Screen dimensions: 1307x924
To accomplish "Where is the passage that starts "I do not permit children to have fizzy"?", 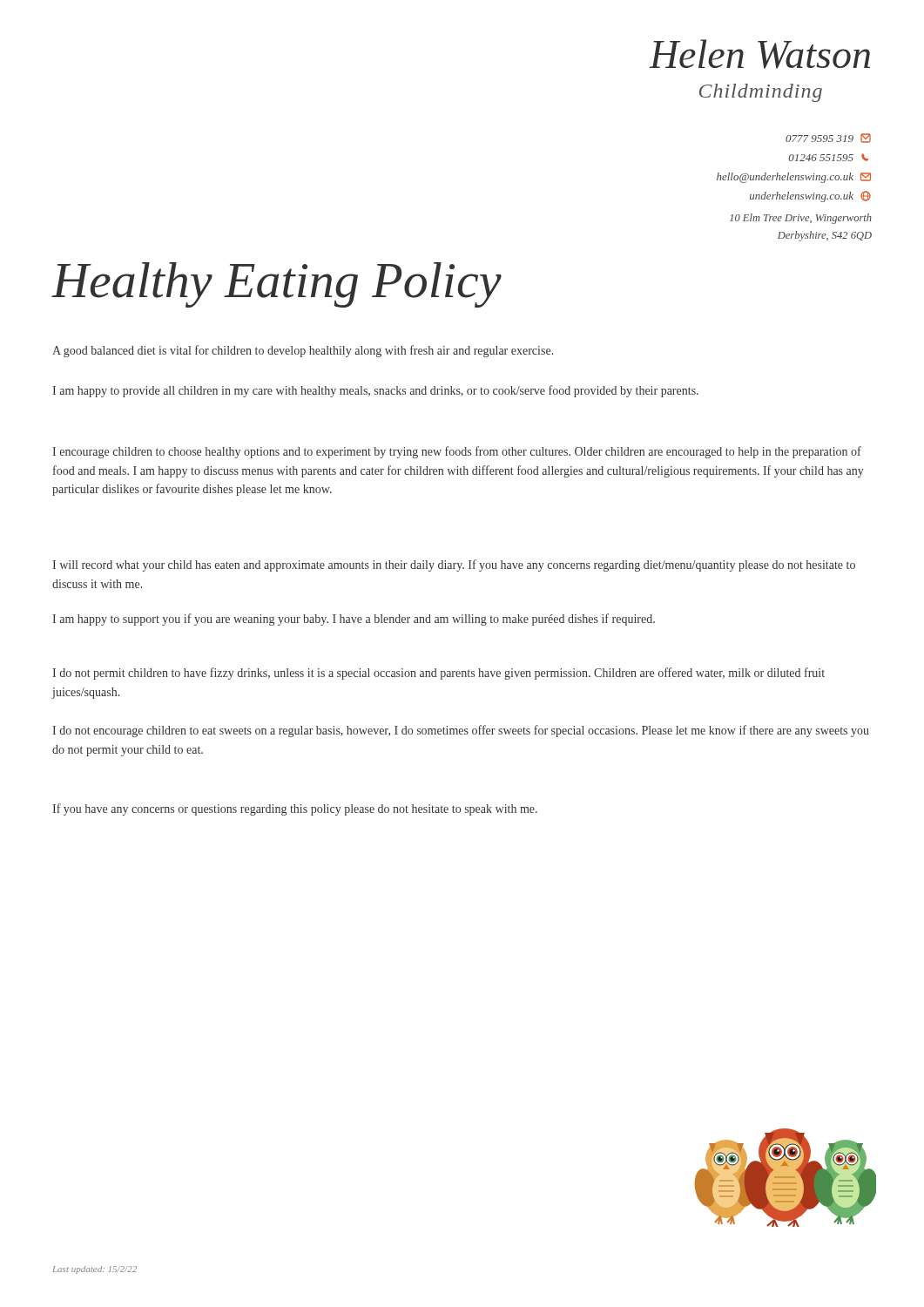I will 439,683.
